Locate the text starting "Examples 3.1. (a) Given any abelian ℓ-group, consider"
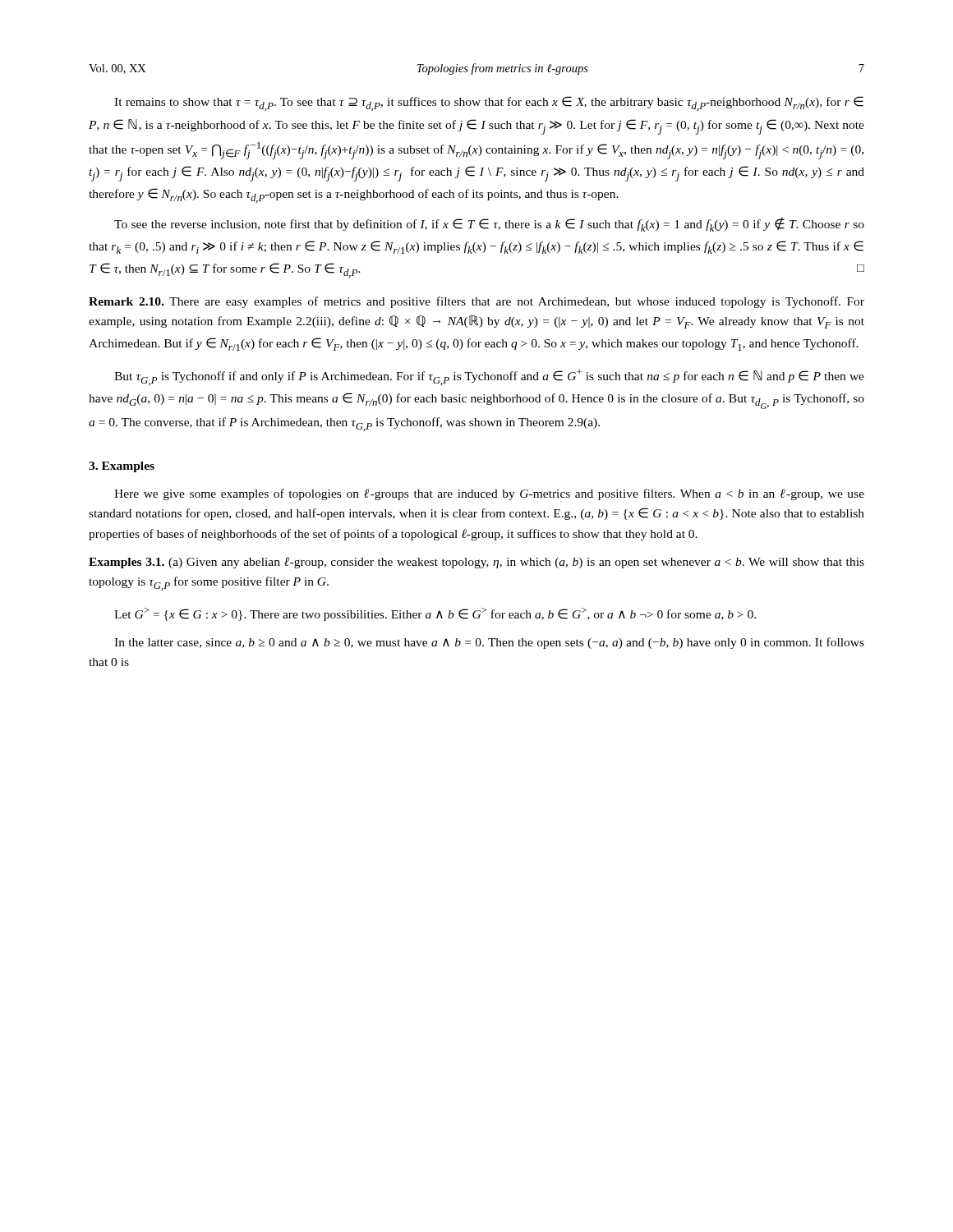Viewport: 953px width, 1232px height. 476,573
